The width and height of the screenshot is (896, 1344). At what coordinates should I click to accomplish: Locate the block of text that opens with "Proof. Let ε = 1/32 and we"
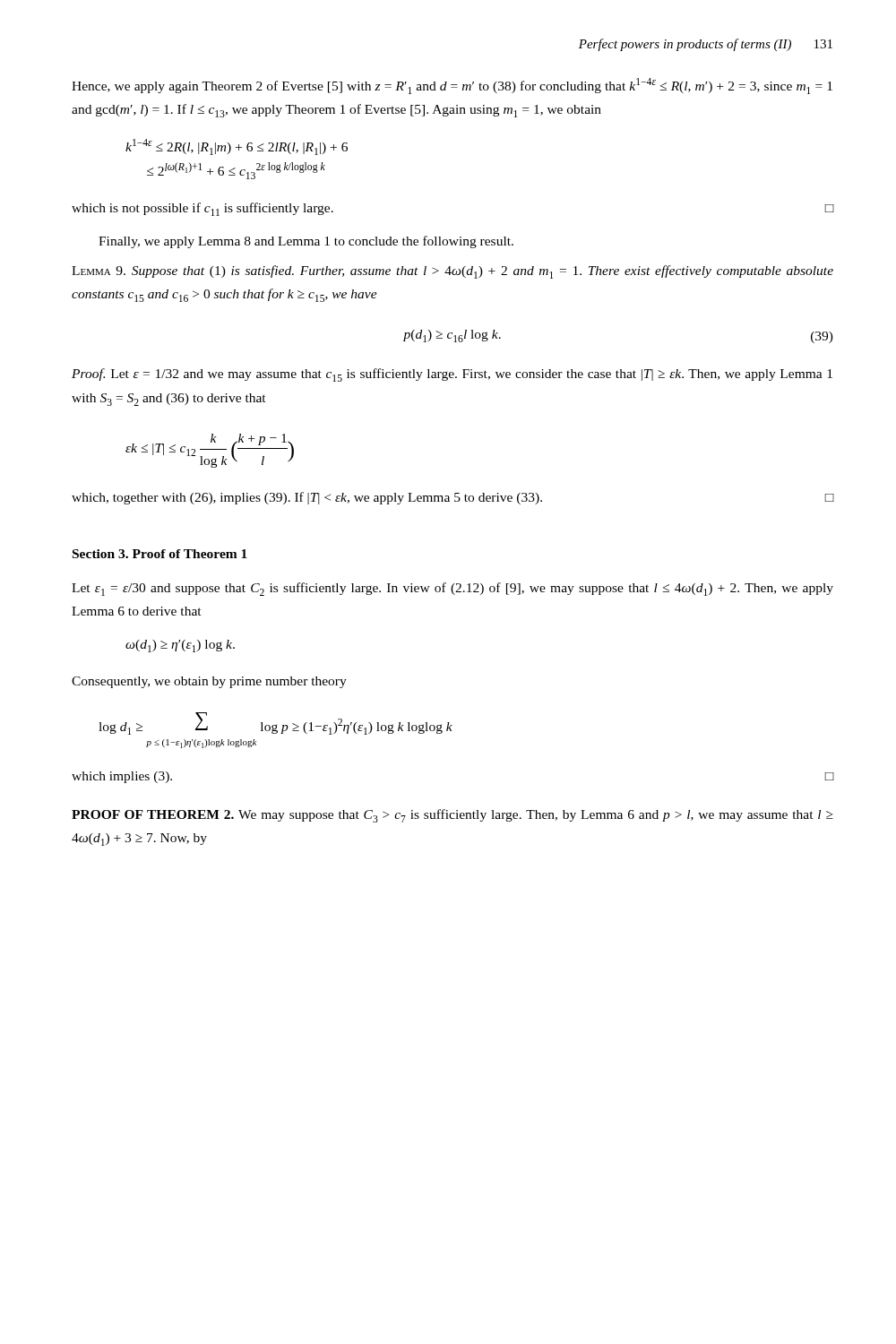(452, 387)
